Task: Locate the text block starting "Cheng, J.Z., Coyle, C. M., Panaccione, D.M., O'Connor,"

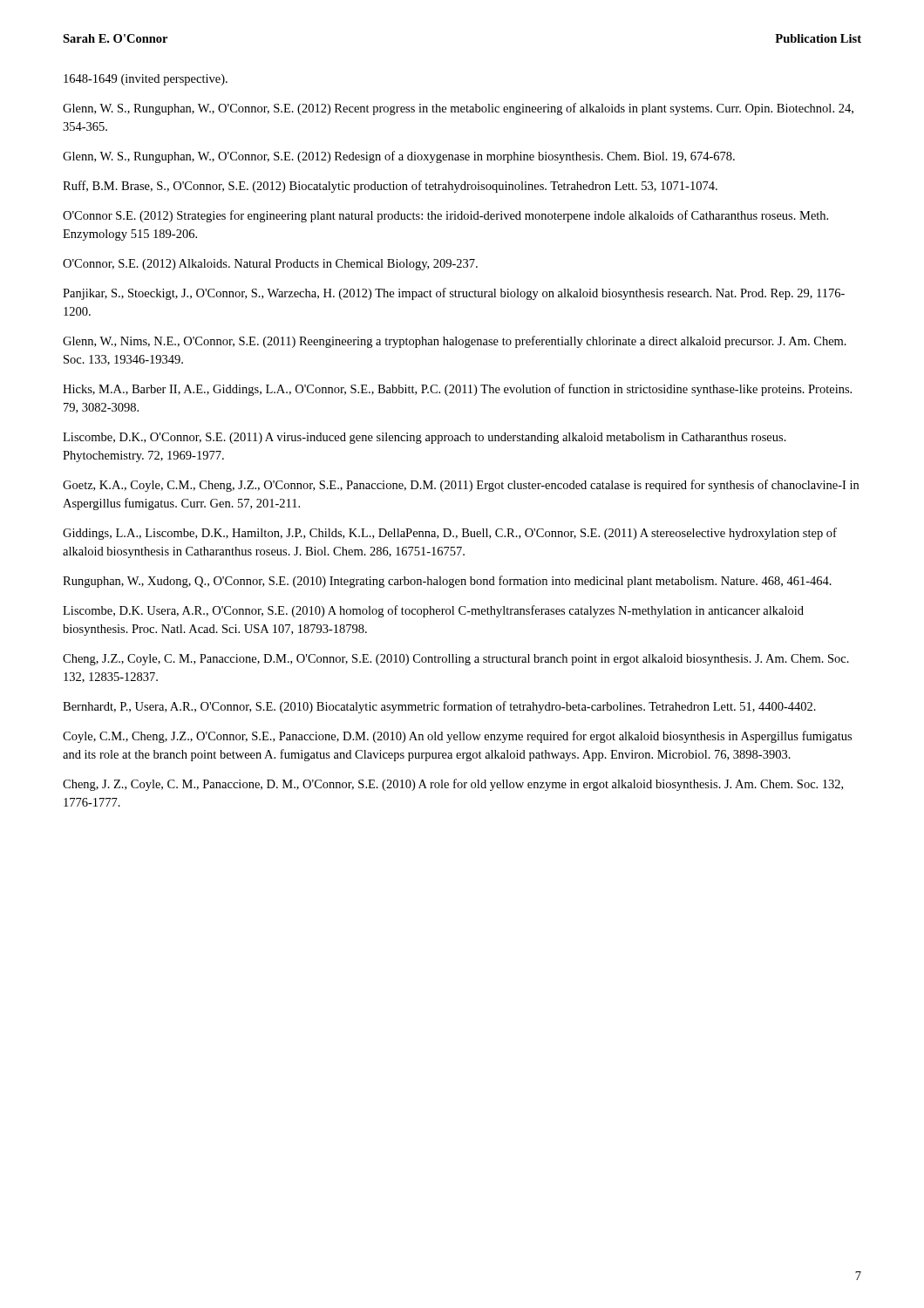Action: [x=456, y=668]
